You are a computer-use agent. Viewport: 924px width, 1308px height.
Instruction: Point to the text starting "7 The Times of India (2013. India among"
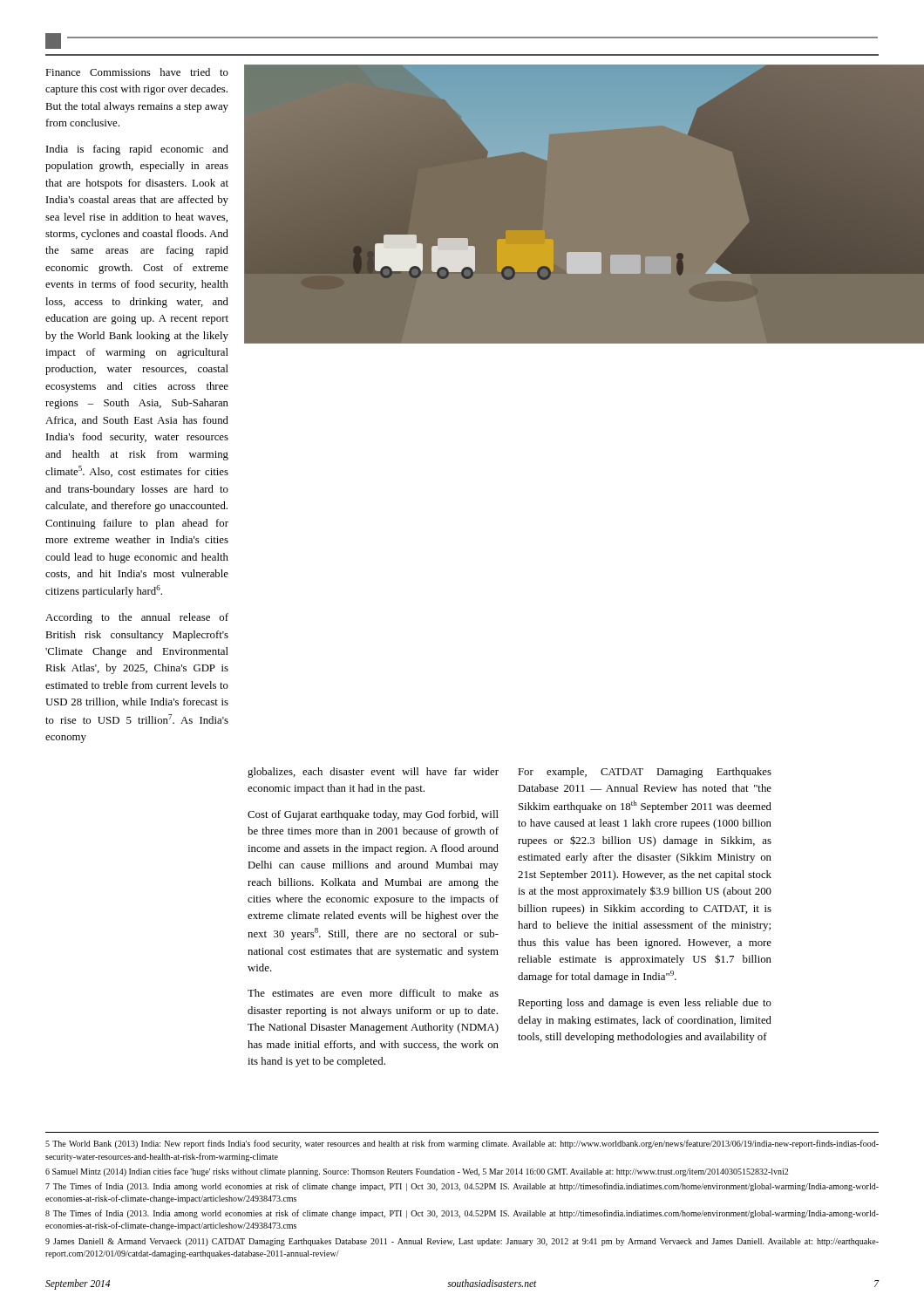pyautogui.click(x=462, y=1192)
